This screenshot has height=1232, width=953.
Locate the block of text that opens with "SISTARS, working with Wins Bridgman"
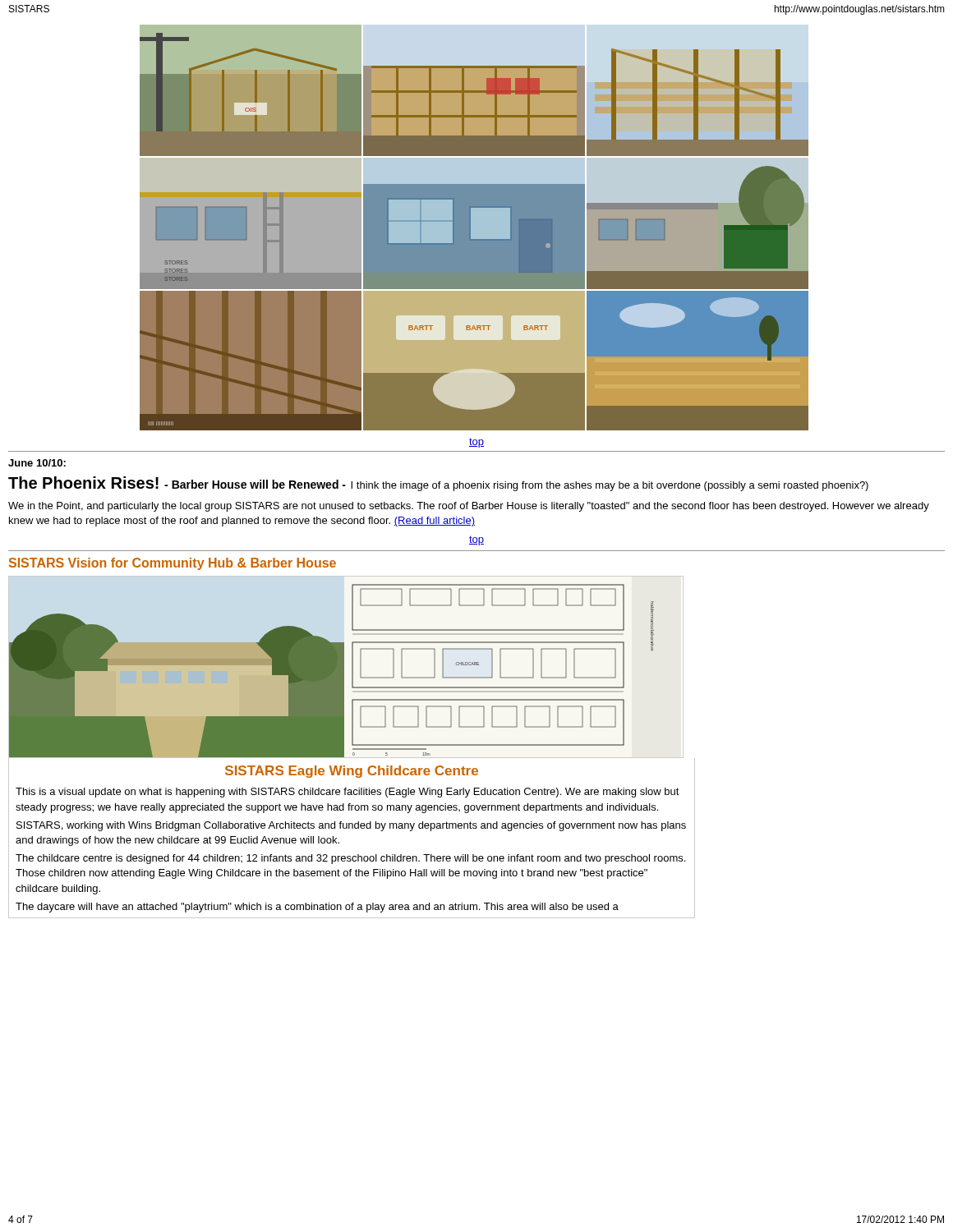(x=351, y=832)
